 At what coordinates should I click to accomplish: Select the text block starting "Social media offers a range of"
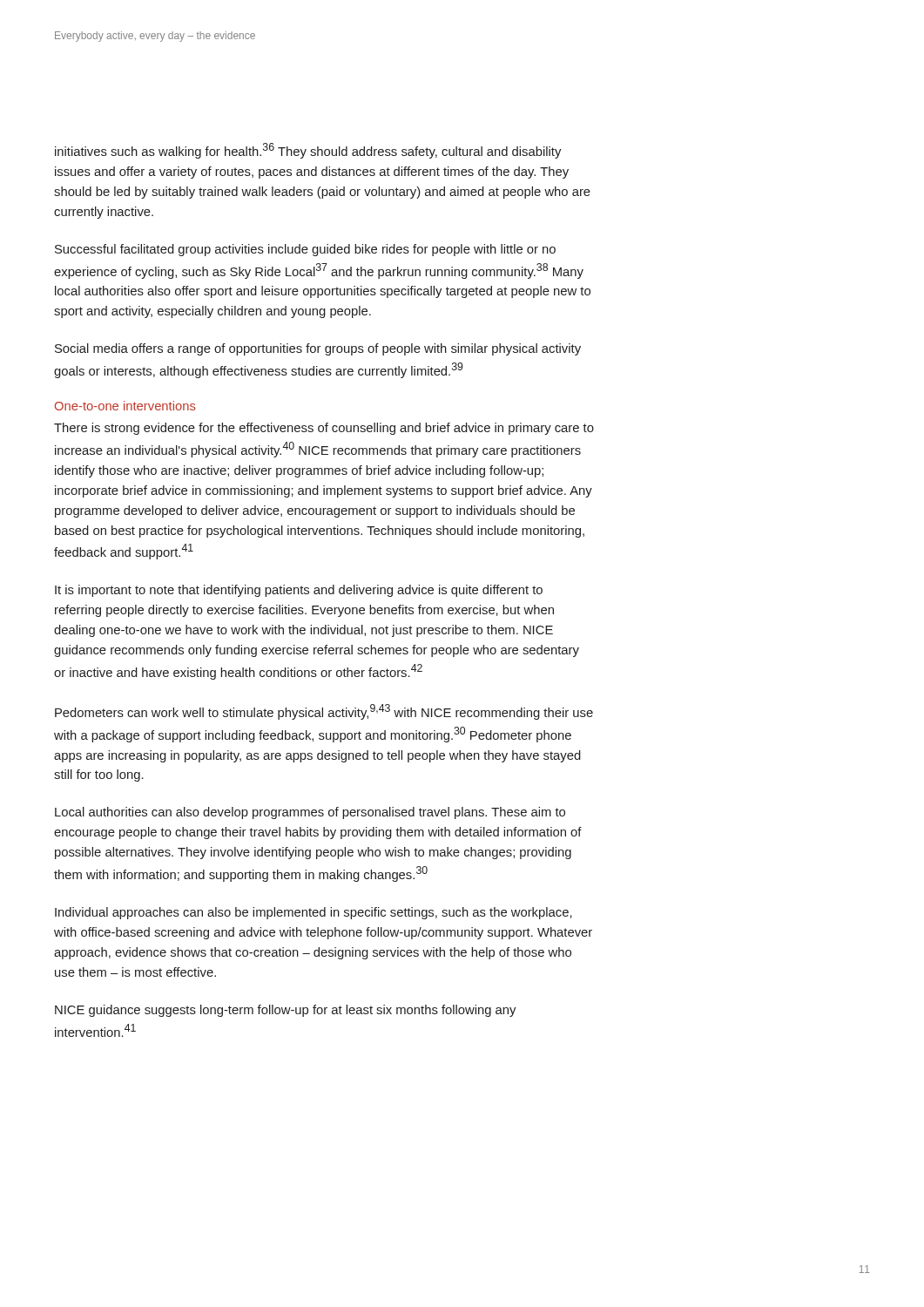(x=317, y=360)
